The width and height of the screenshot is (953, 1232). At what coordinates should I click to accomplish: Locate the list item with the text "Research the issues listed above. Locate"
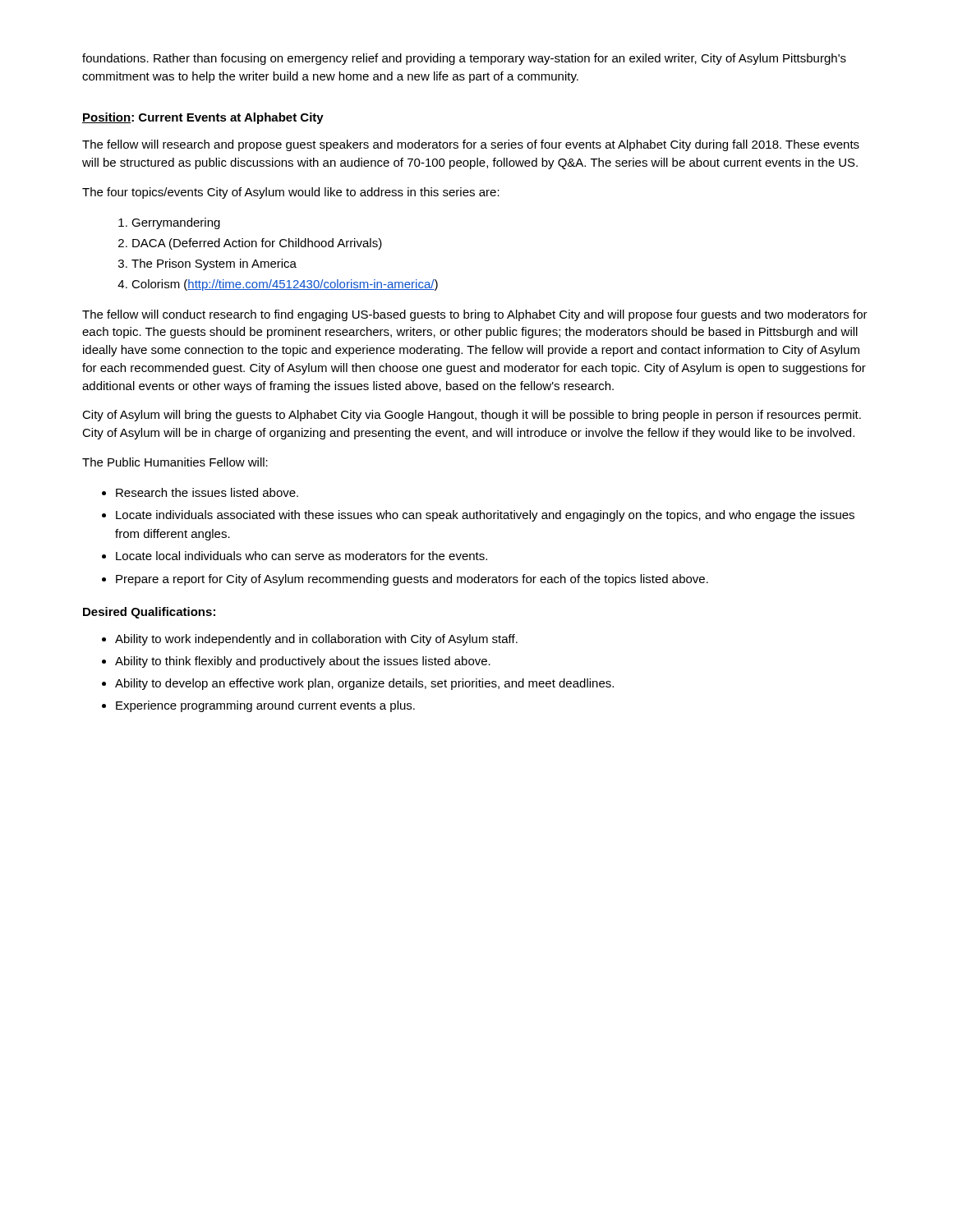pos(200,492)
